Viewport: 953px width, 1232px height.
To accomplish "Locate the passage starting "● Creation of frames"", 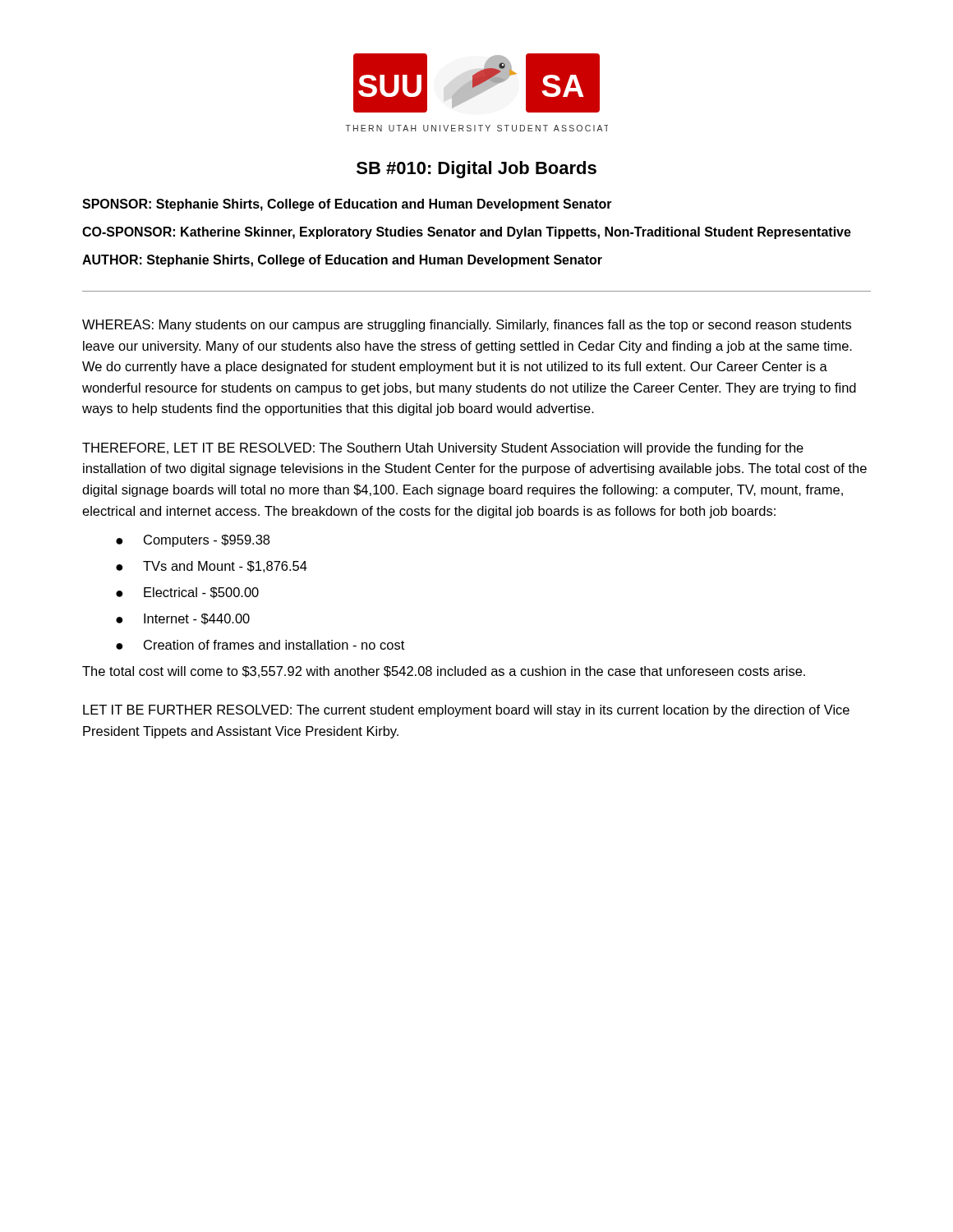I will point(260,645).
